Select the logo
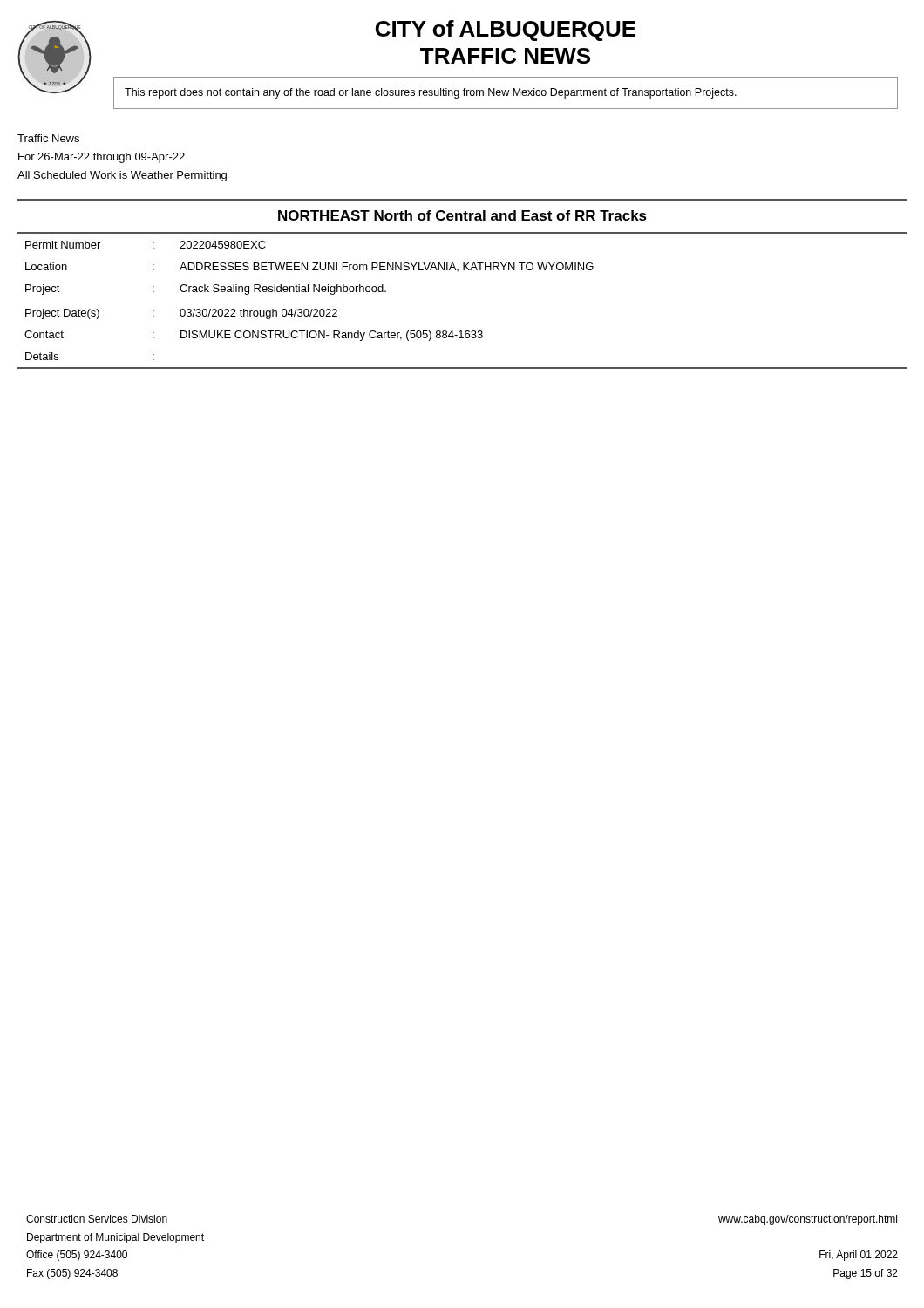Viewport: 924px width, 1308px height. pyautogui.click(x=57, y=58)
